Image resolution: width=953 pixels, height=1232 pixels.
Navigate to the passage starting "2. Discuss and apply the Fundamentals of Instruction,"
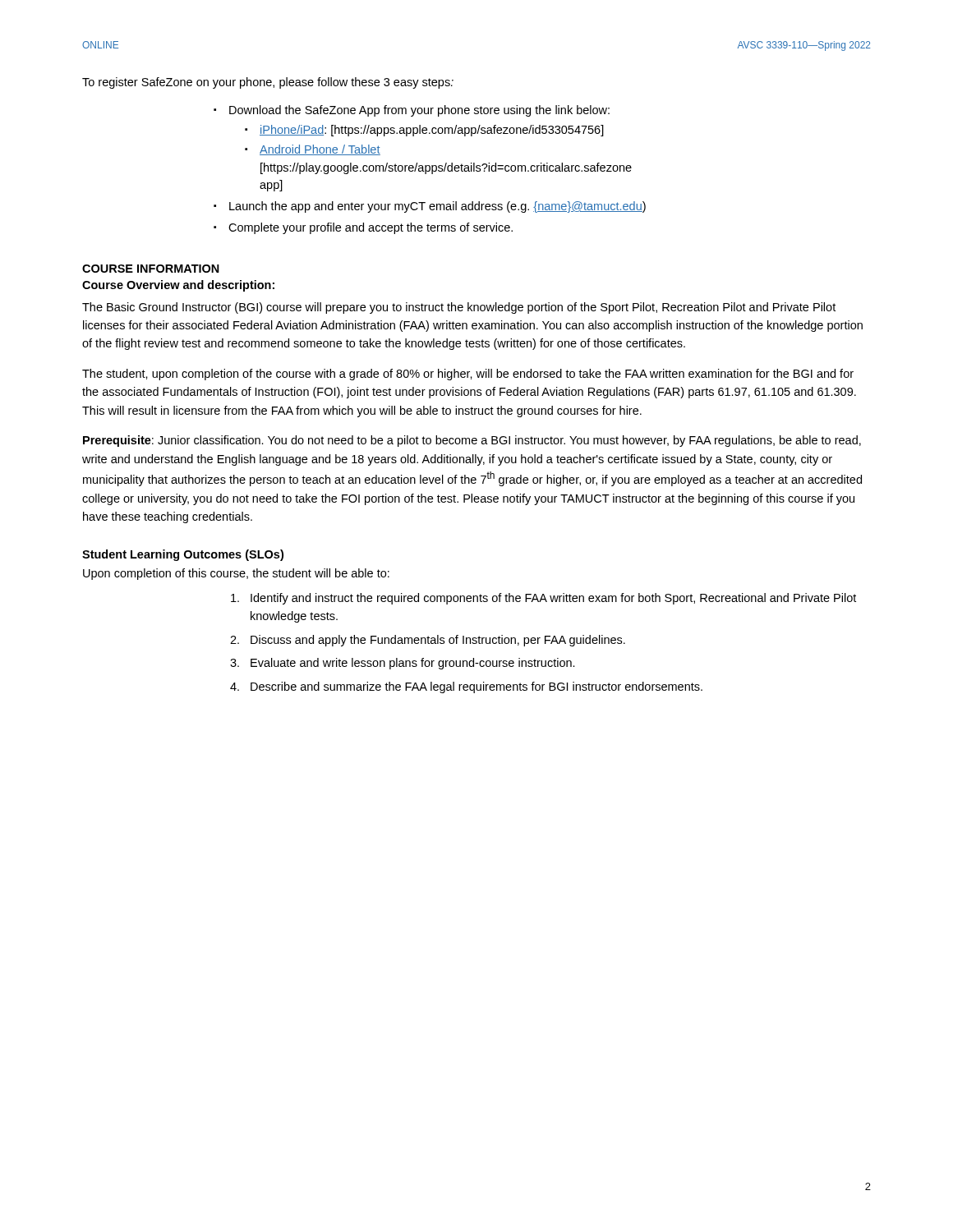tap(428, 640)
